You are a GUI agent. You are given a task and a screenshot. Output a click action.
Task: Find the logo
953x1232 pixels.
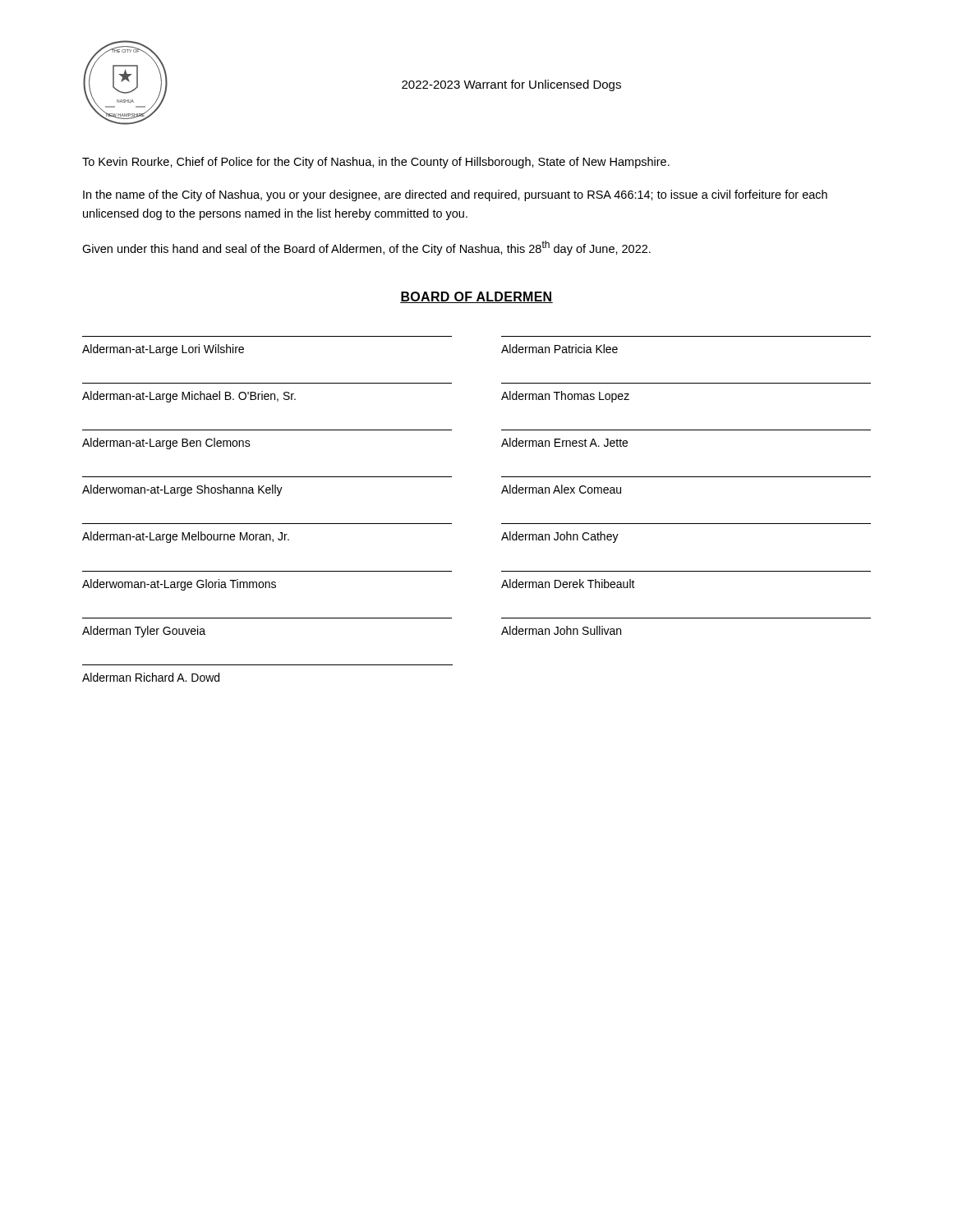[125, 84]
